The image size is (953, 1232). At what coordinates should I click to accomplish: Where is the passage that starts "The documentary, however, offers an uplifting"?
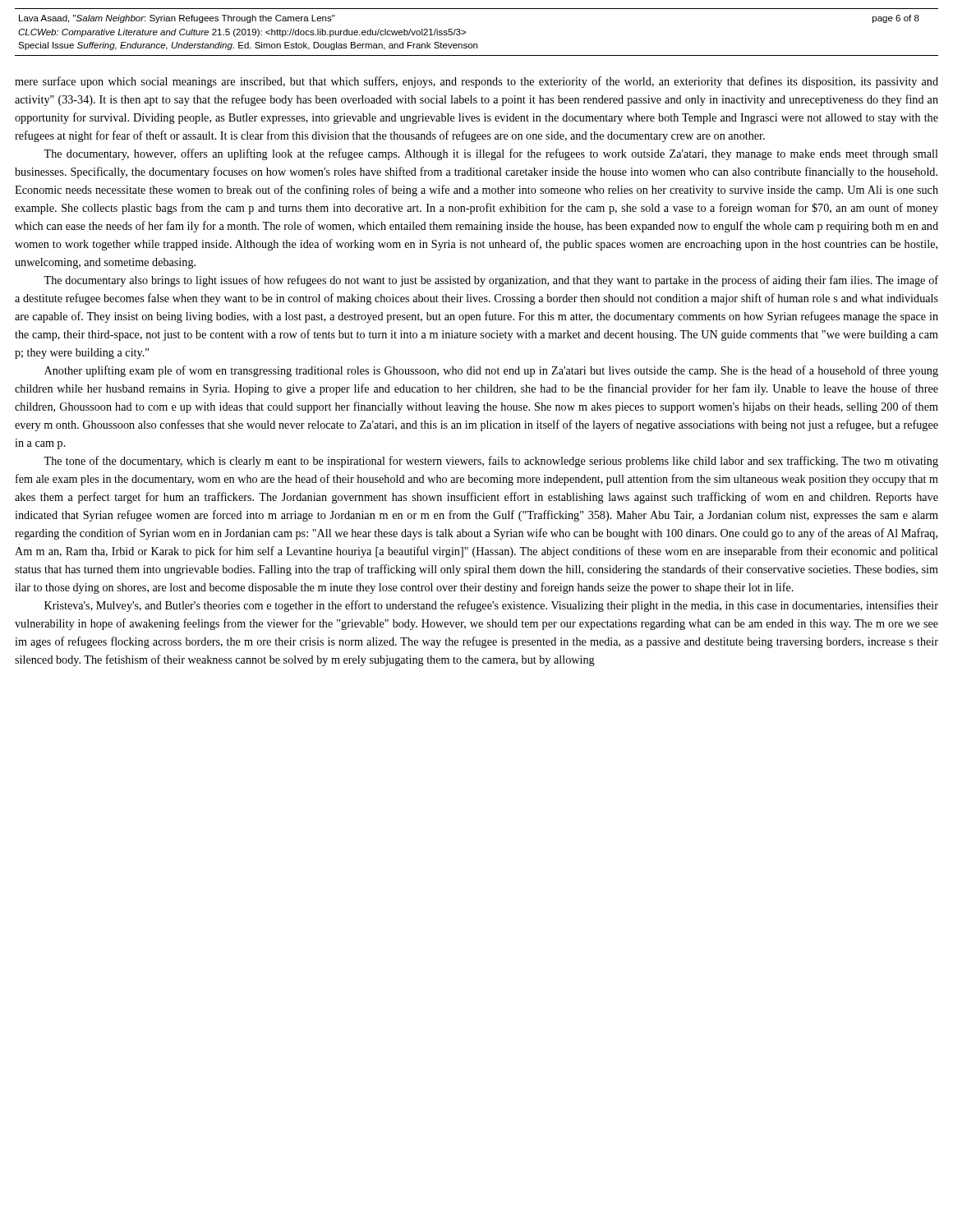click(476, 208)
